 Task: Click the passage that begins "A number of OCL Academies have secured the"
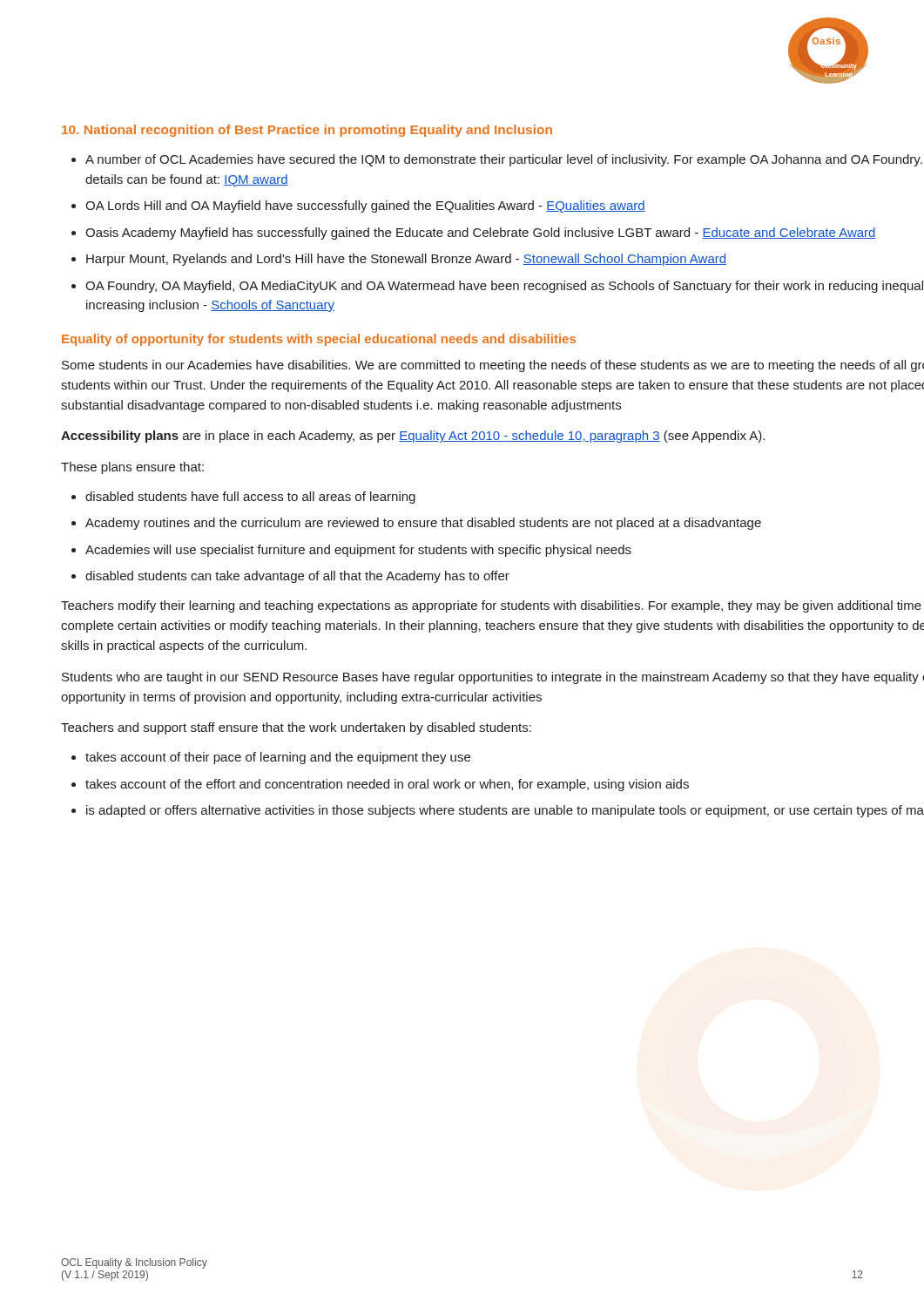coord(505,169)
